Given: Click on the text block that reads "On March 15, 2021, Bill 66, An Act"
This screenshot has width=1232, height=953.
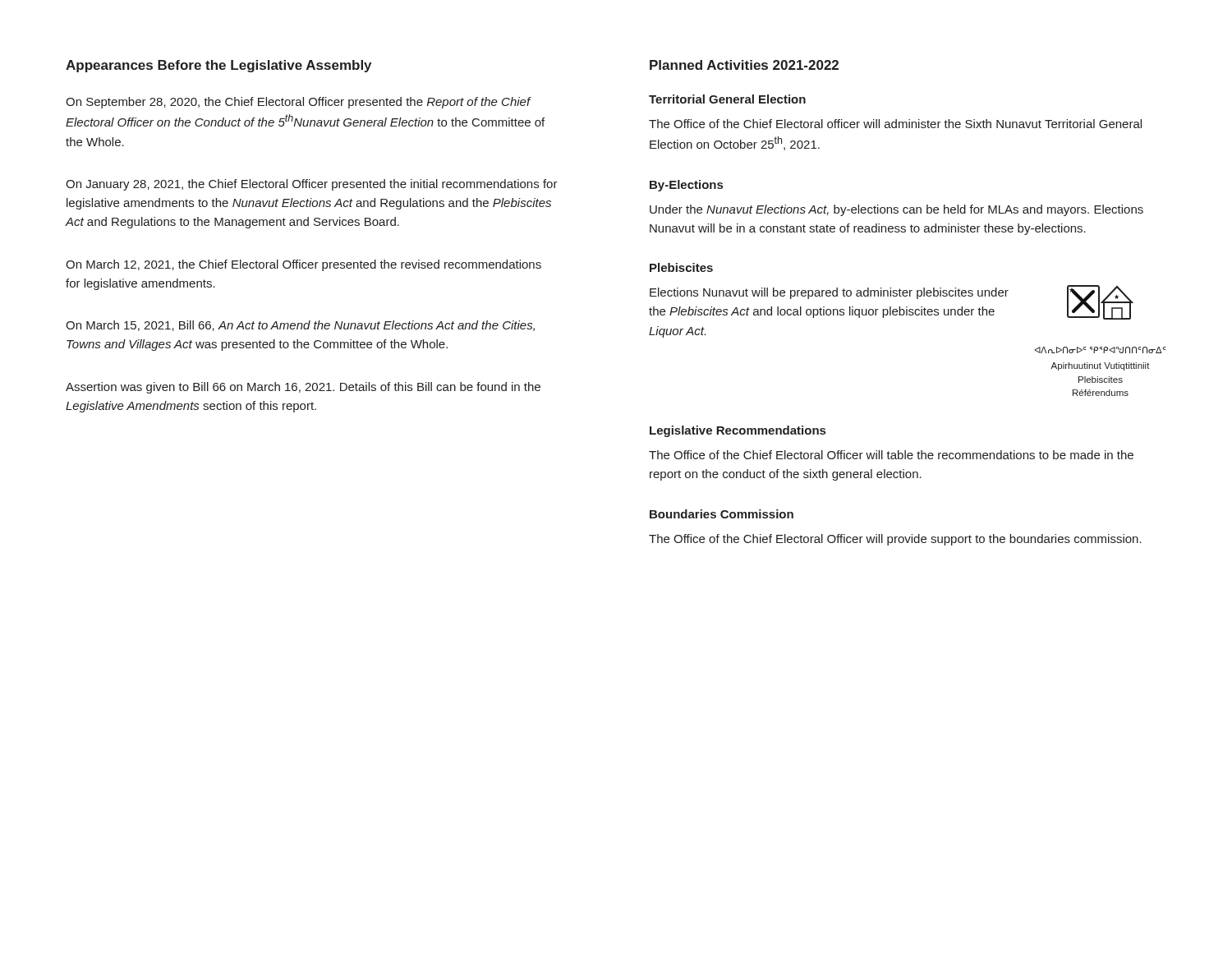Looking at the screenshot, I should 301,334.
